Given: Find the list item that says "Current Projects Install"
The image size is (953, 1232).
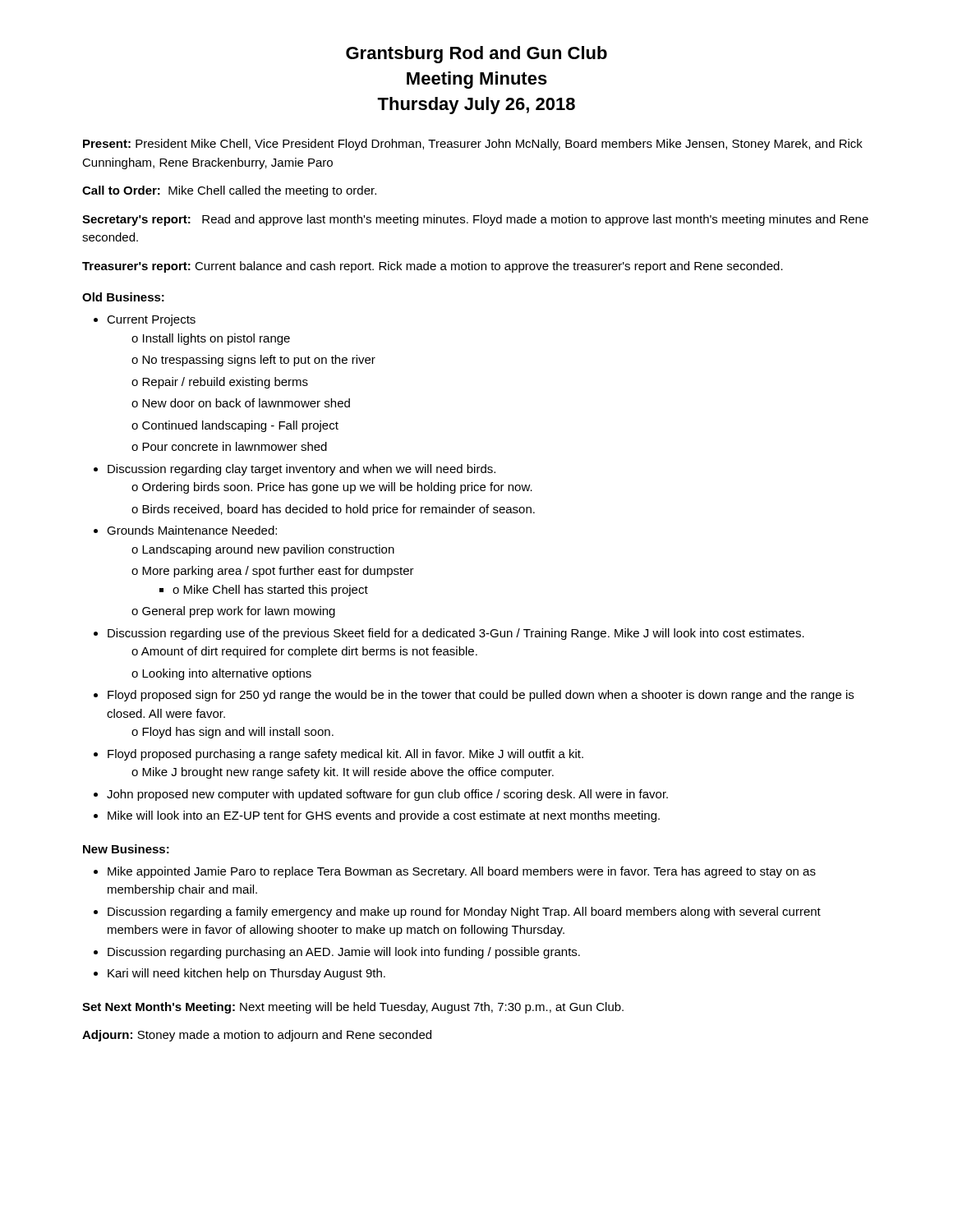Looking at the screenshot, I should [151, 320].
